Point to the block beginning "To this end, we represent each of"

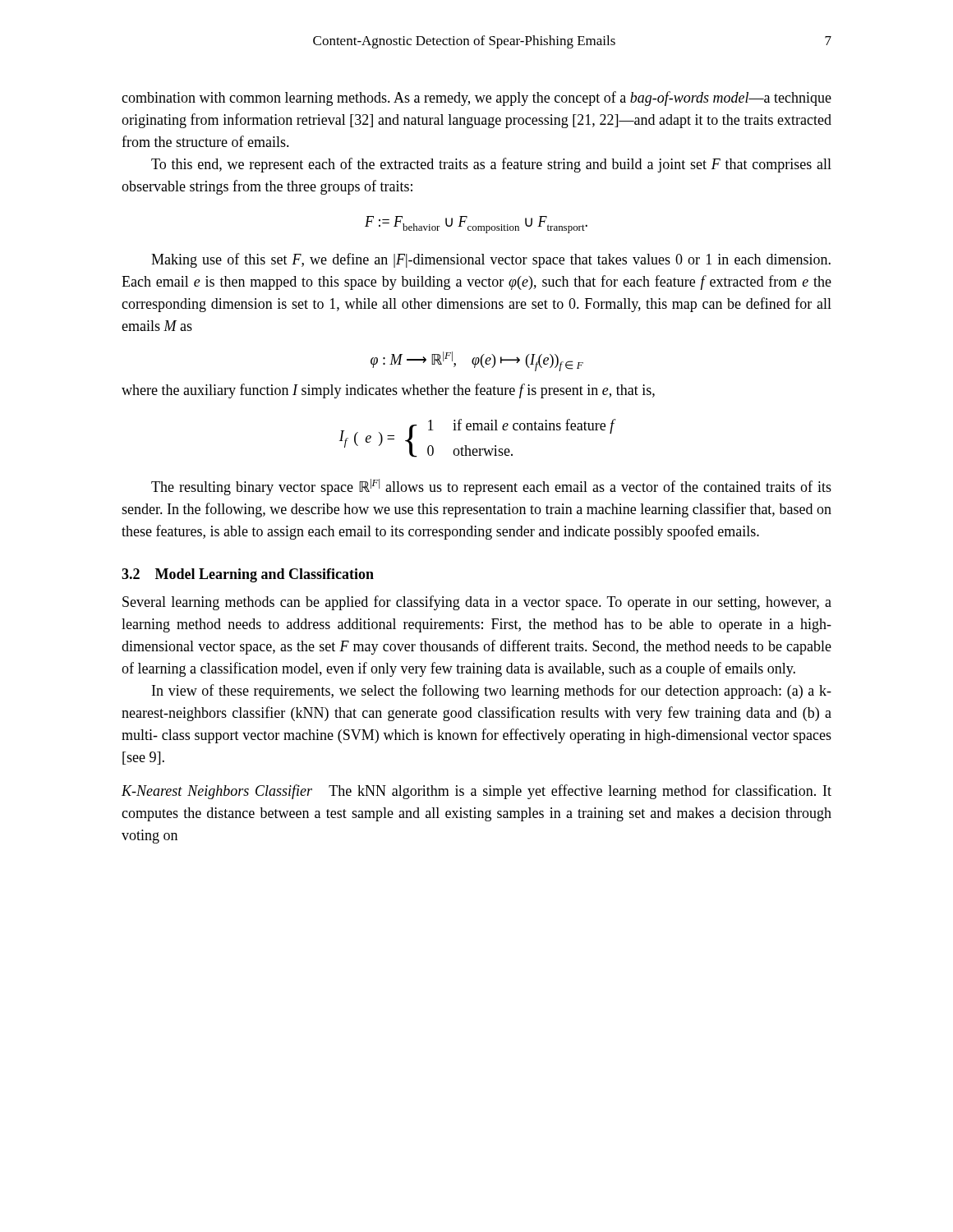[476, 176]
